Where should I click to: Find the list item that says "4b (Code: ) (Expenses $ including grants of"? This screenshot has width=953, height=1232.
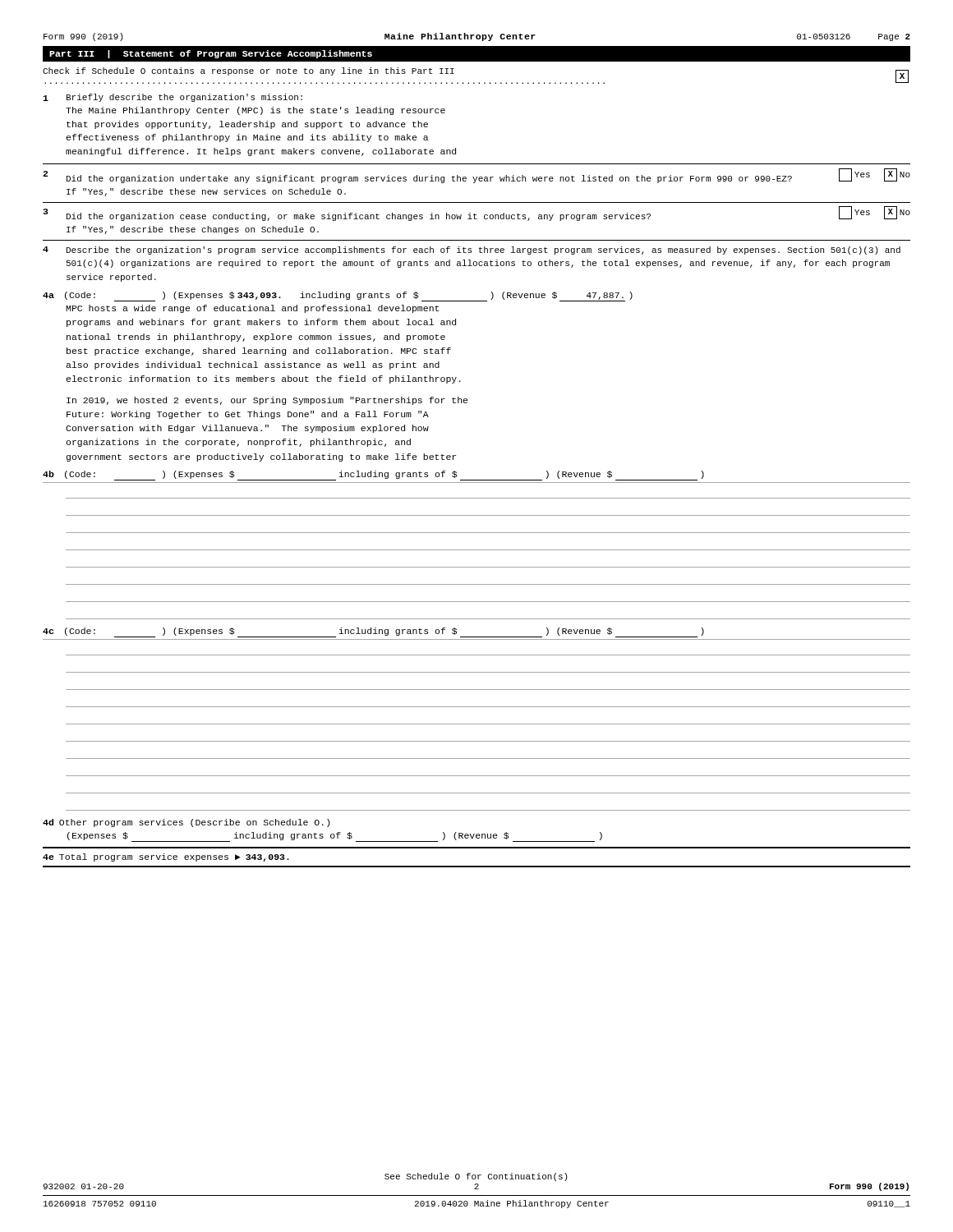pos(476,544)
